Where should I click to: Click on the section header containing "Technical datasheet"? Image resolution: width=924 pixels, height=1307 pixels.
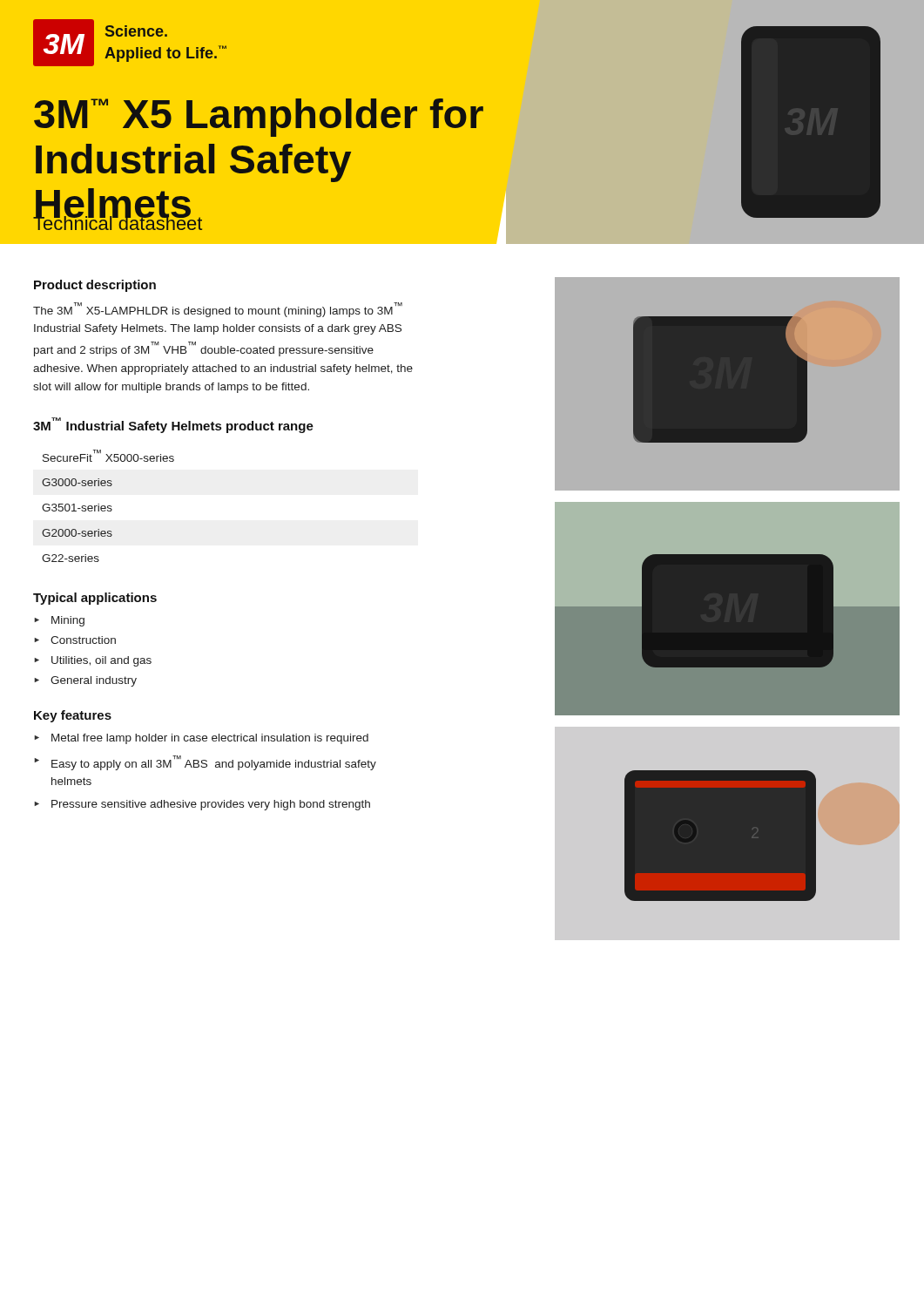click(118, 223)
